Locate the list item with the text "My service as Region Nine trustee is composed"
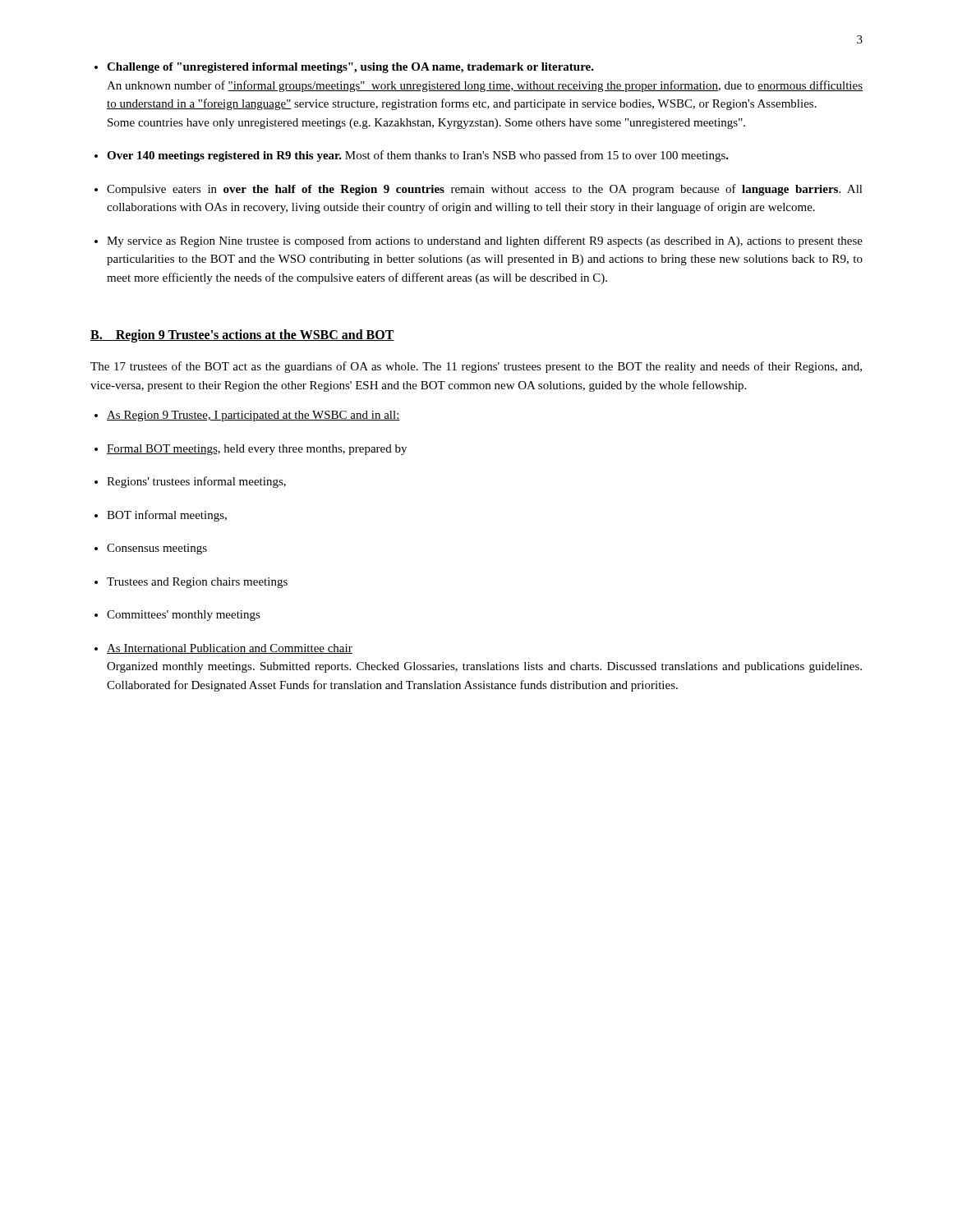 tap(485, 259)
